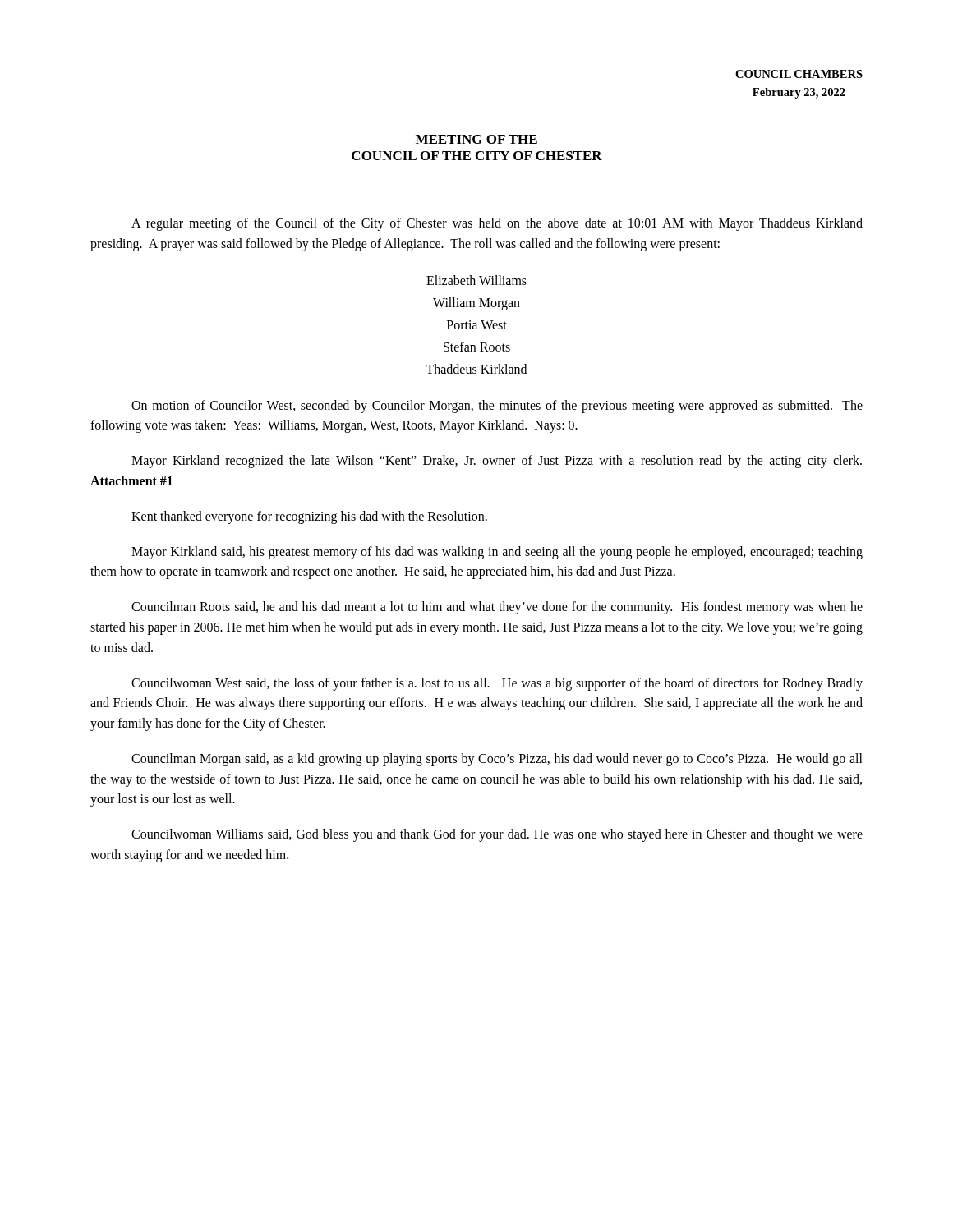Locate the block starting "Stefan Roots"
The height and width of the screenshot is (1232, 953).
476,347
